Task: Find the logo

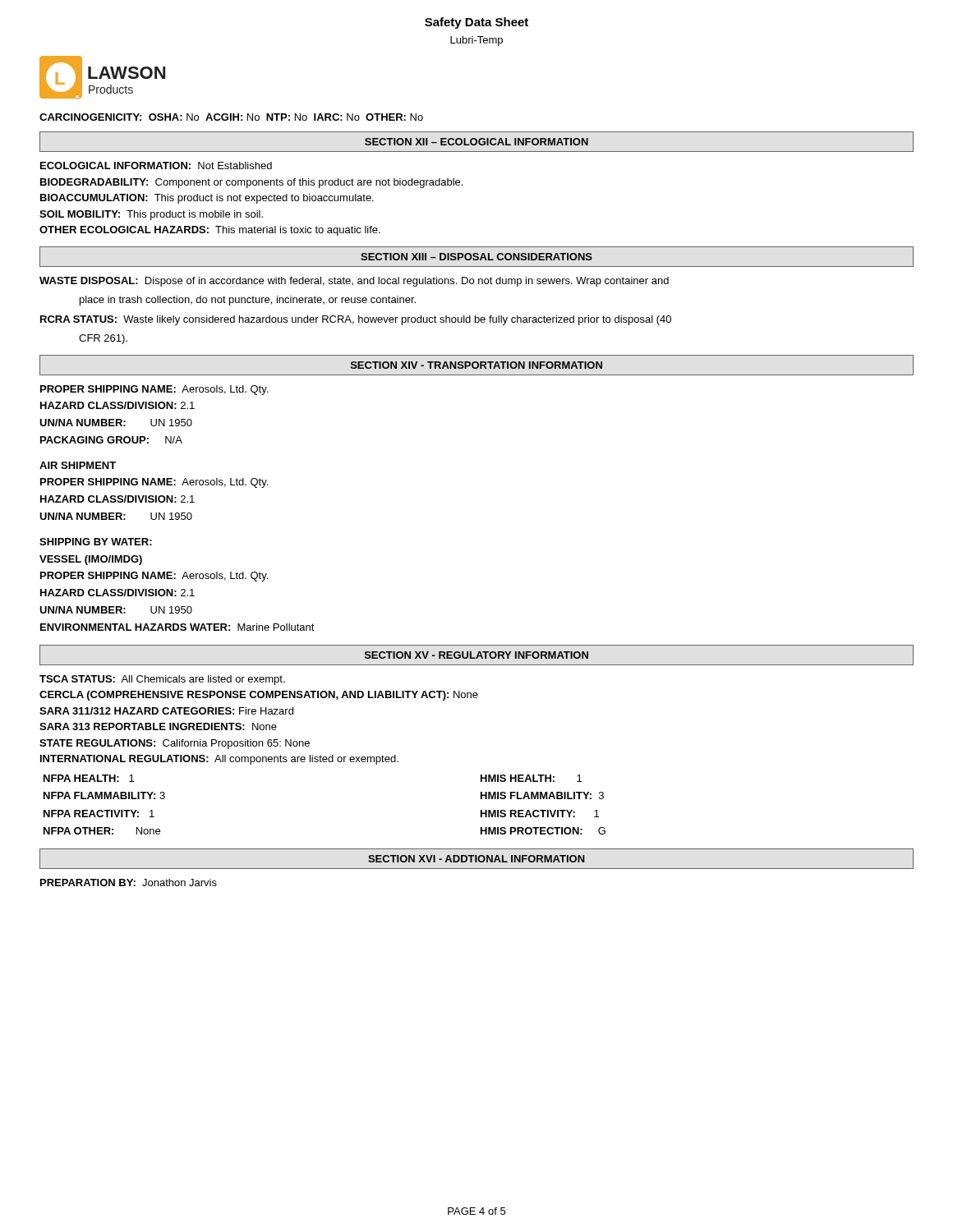Action: tap(109, 78)
